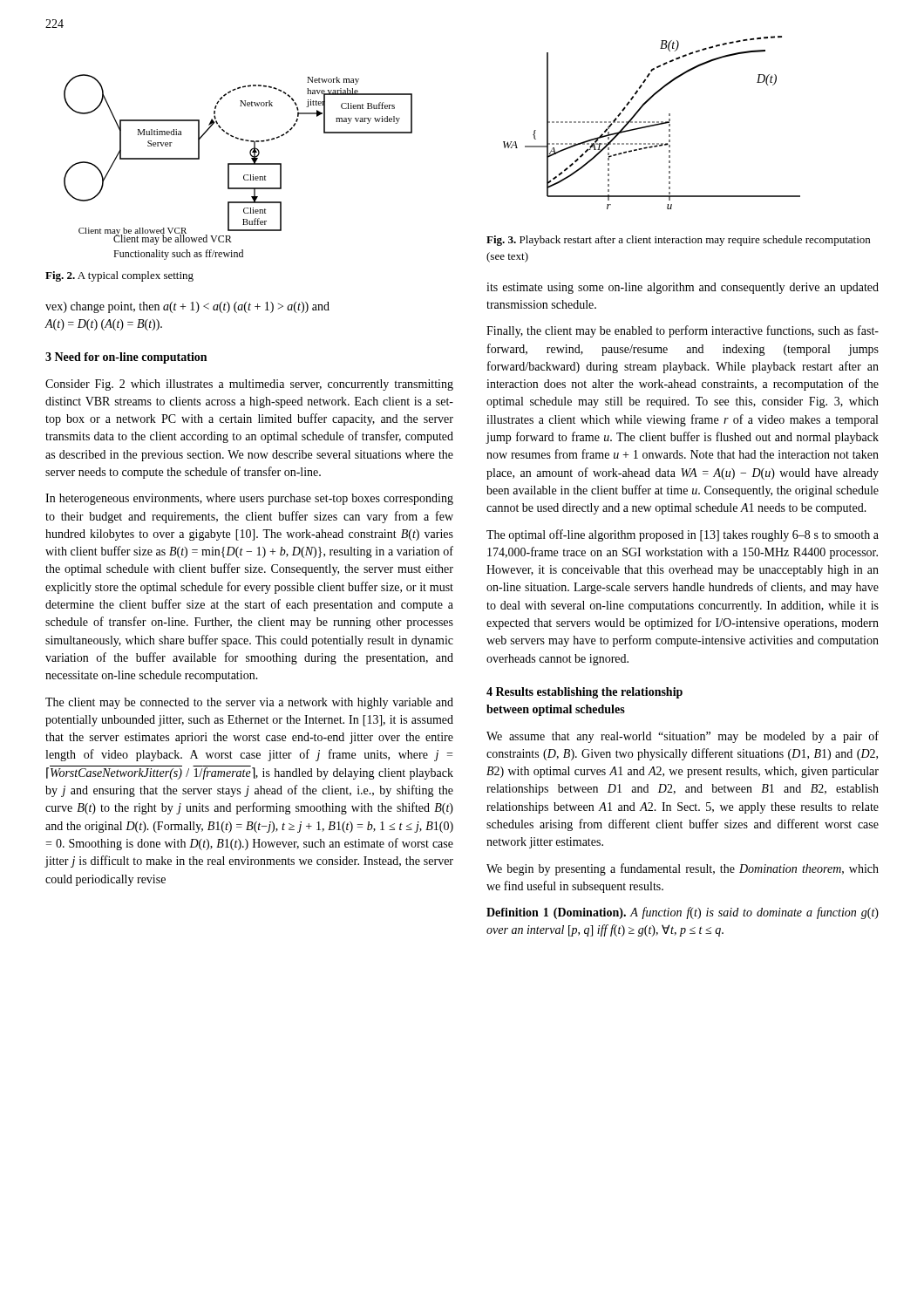Locate the block of text that opens with "The optimal off-line"
924x1308 pixels.
pyautogui.click(x=683, y=597)
